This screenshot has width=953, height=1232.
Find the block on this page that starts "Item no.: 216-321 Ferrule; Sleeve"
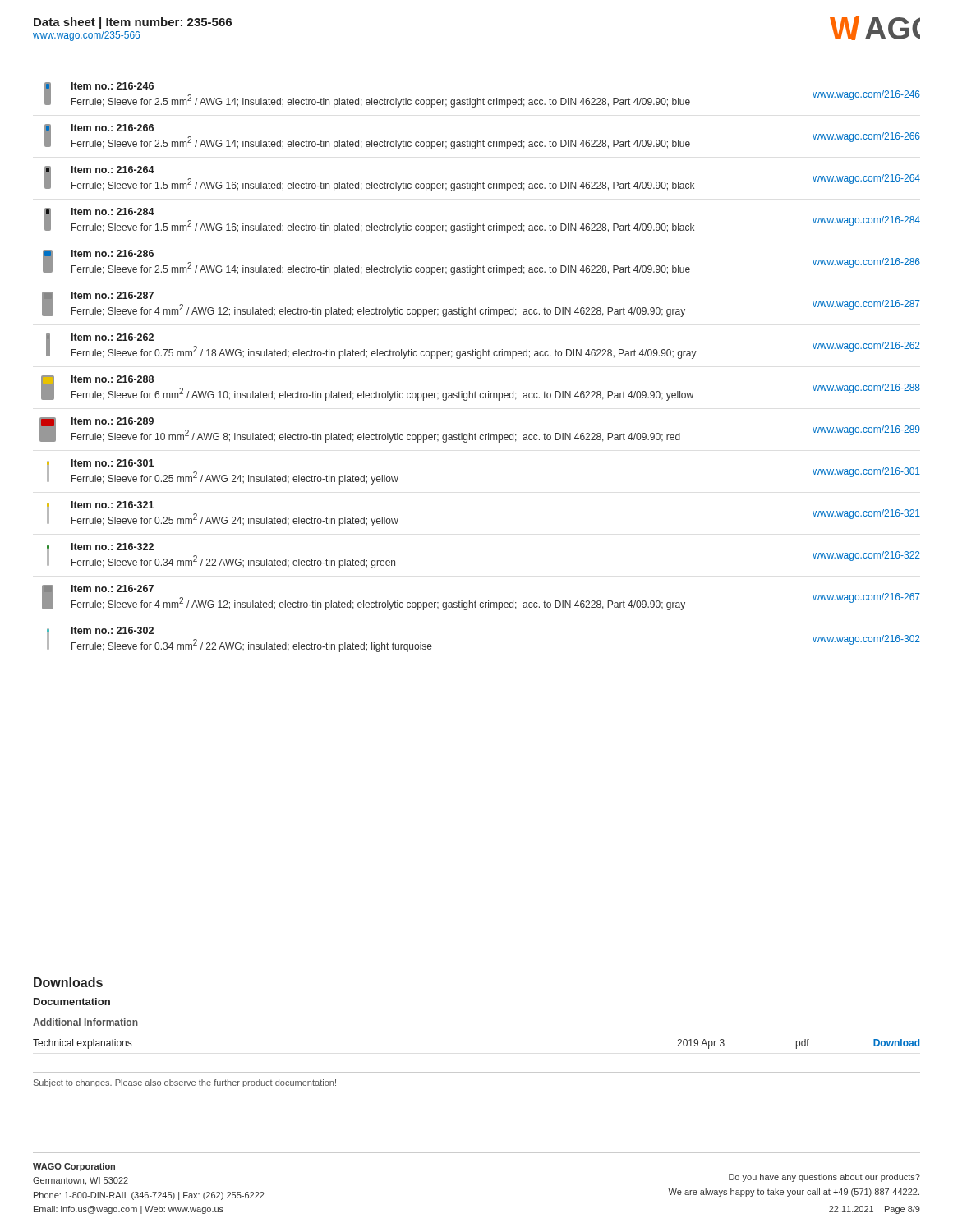coord(151,519)
